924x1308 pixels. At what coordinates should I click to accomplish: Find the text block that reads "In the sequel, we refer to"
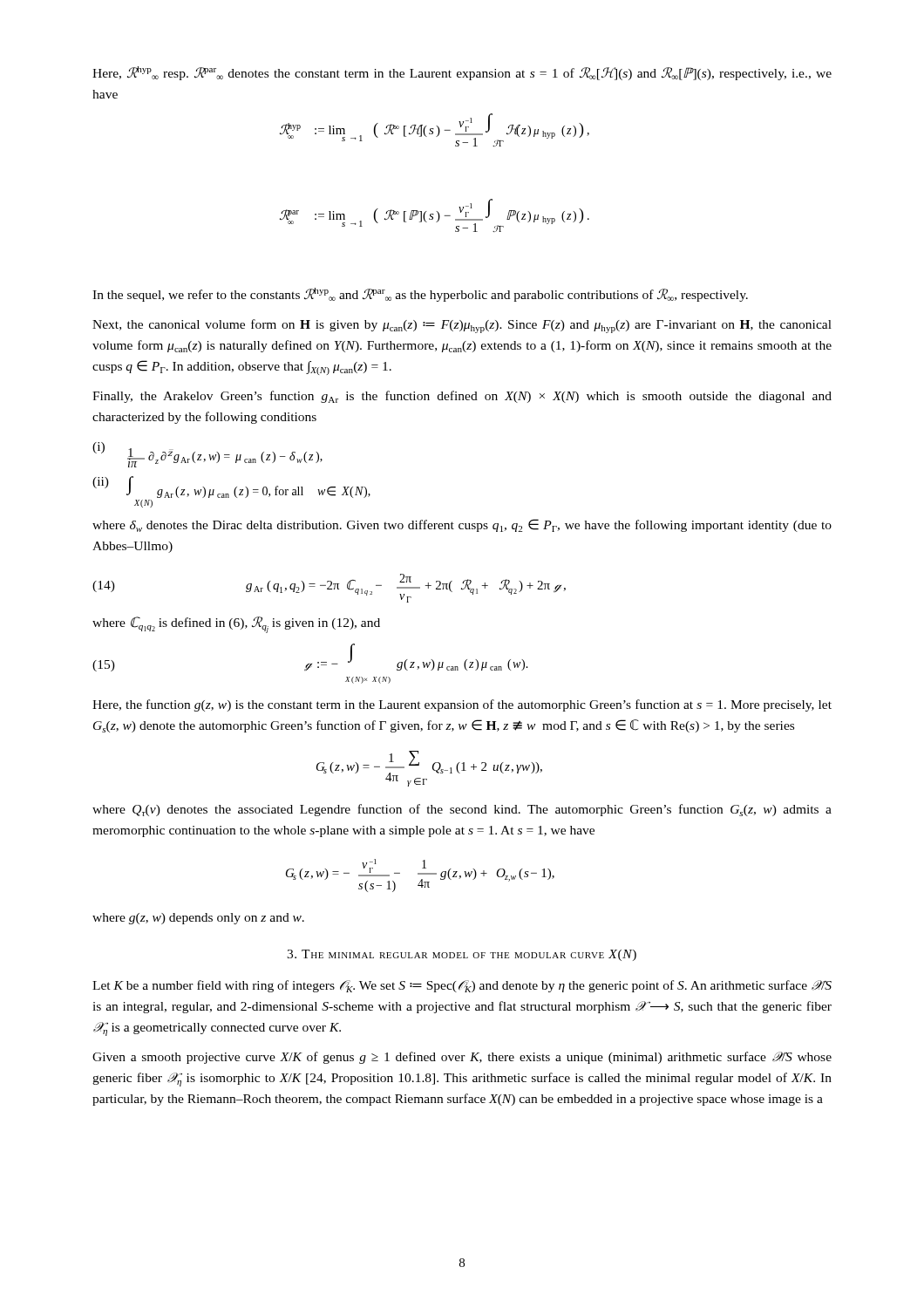click(462, 295)
